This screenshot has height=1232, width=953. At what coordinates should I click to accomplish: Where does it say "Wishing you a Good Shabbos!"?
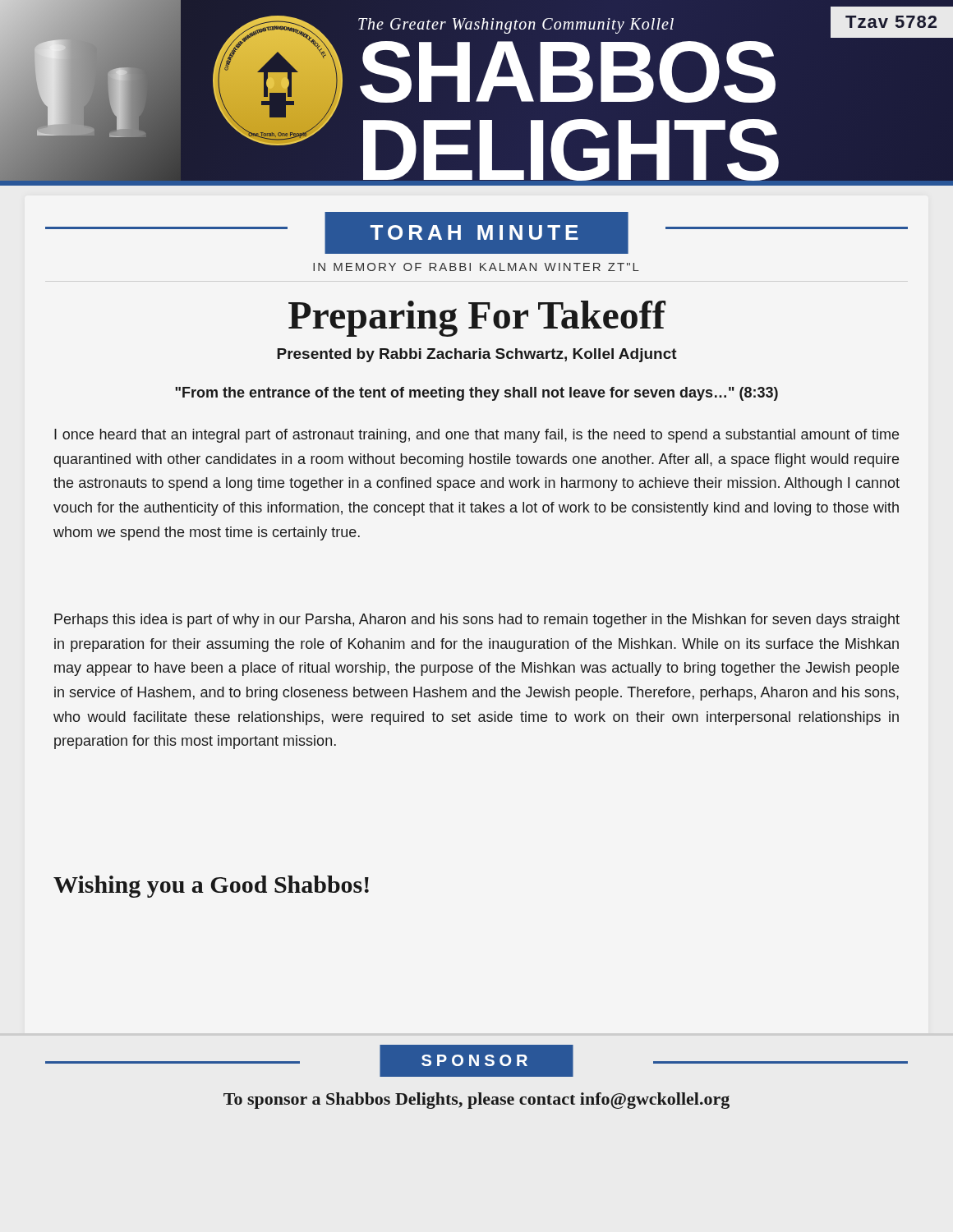click(212, 884)
